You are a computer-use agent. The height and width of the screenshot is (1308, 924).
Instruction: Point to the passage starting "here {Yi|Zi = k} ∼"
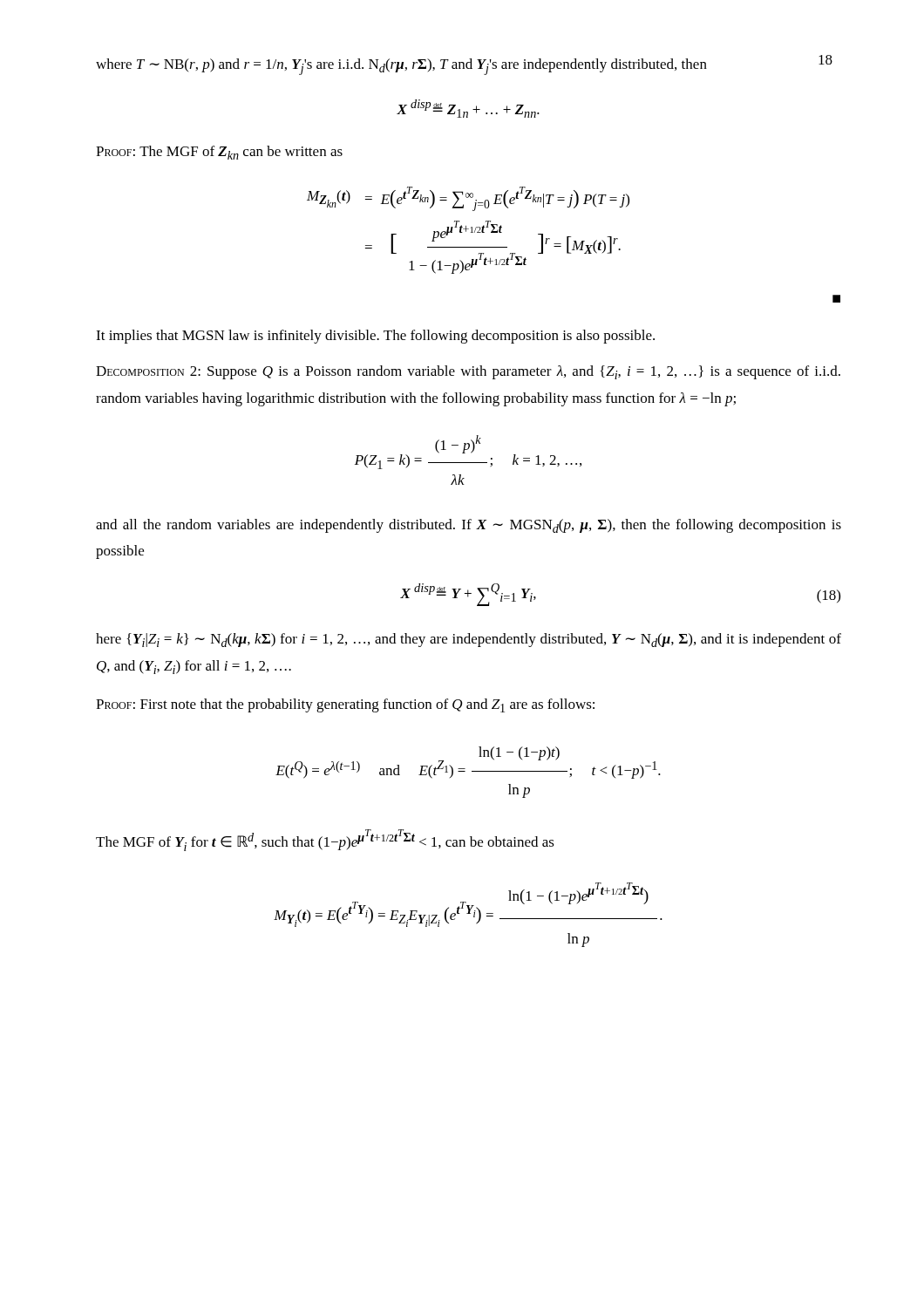pos(469,654)
